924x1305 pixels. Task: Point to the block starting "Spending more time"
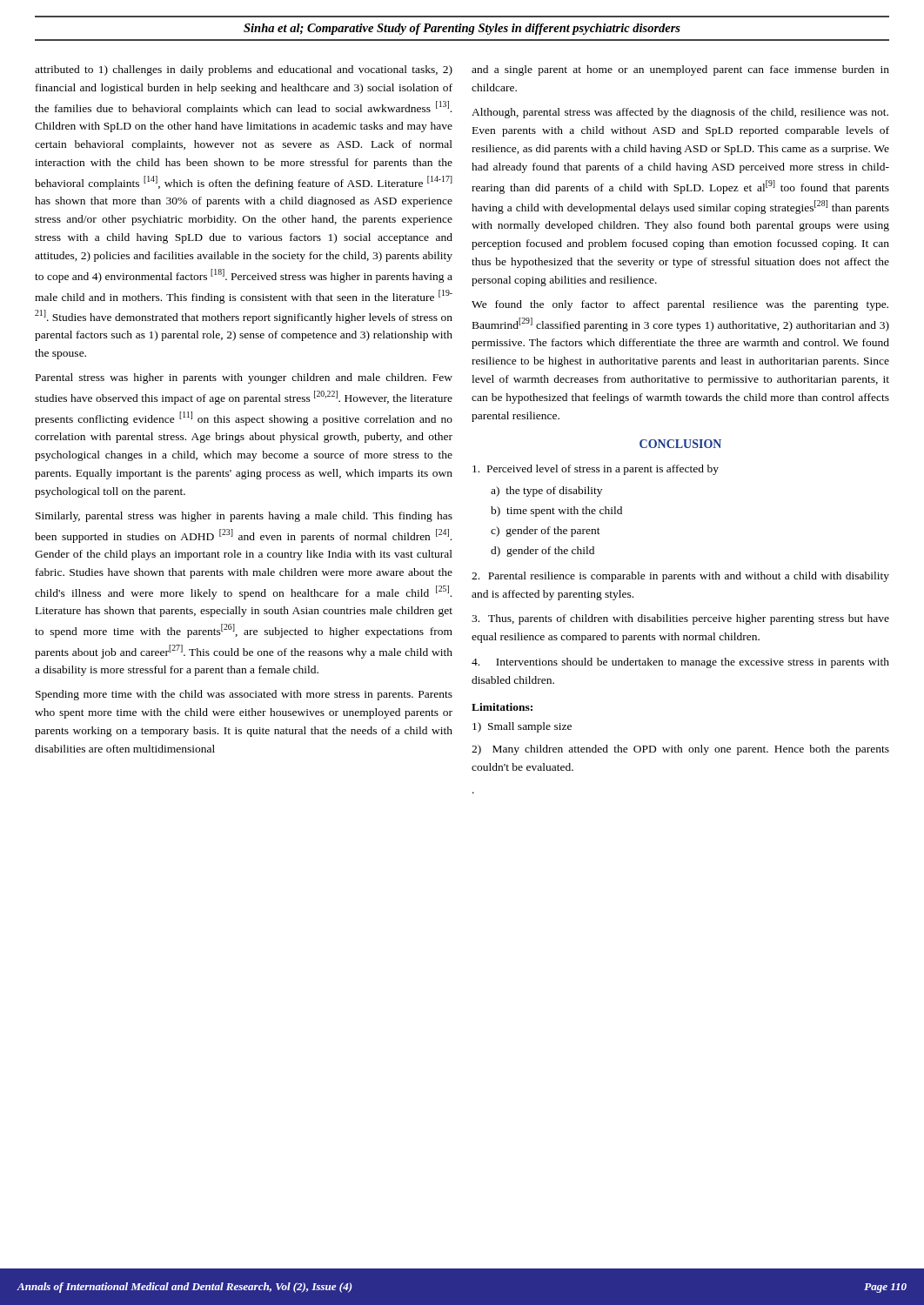pyautogui.click(x=244, y=722)
